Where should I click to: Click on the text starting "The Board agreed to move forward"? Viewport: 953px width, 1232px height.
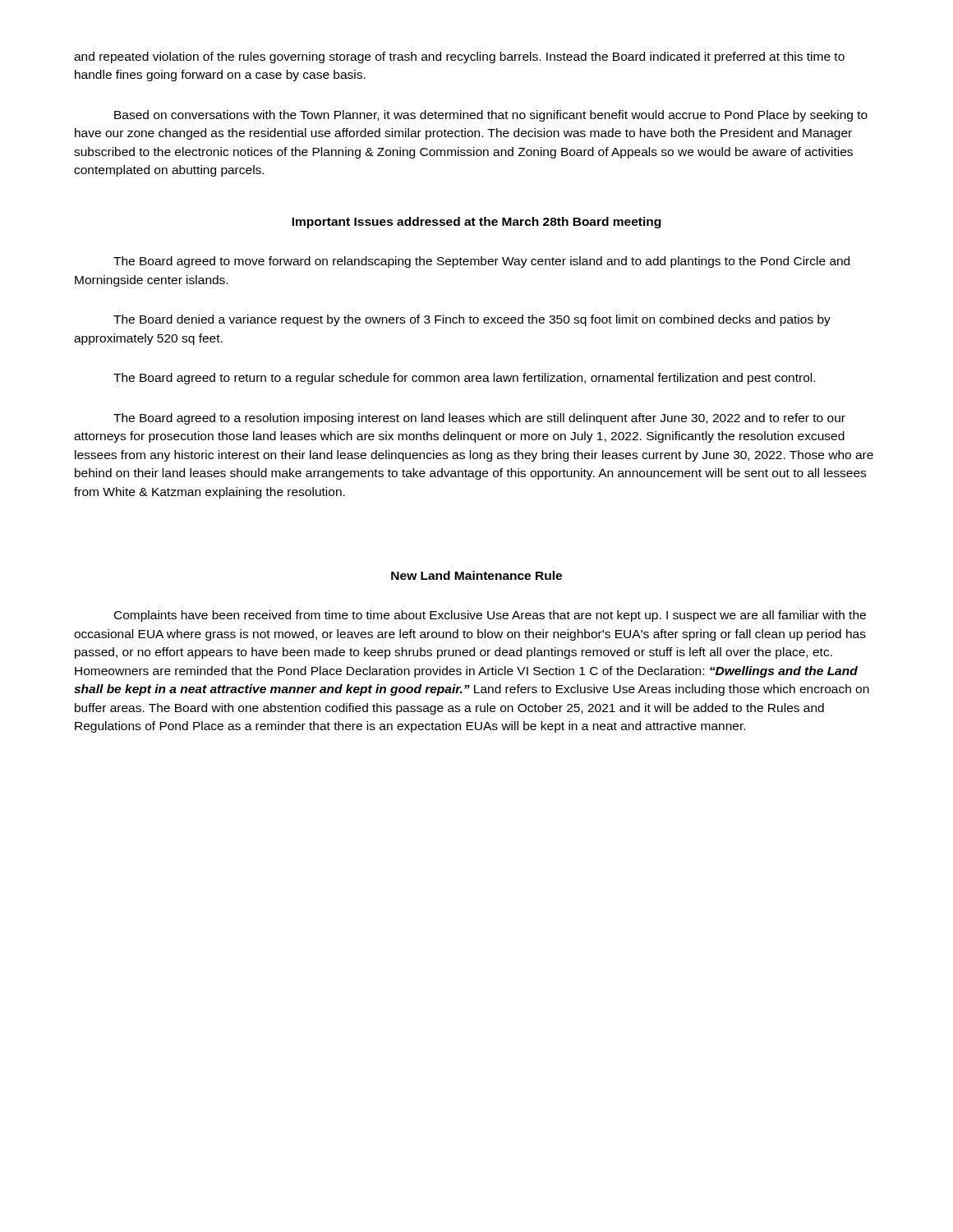point(476,271)
